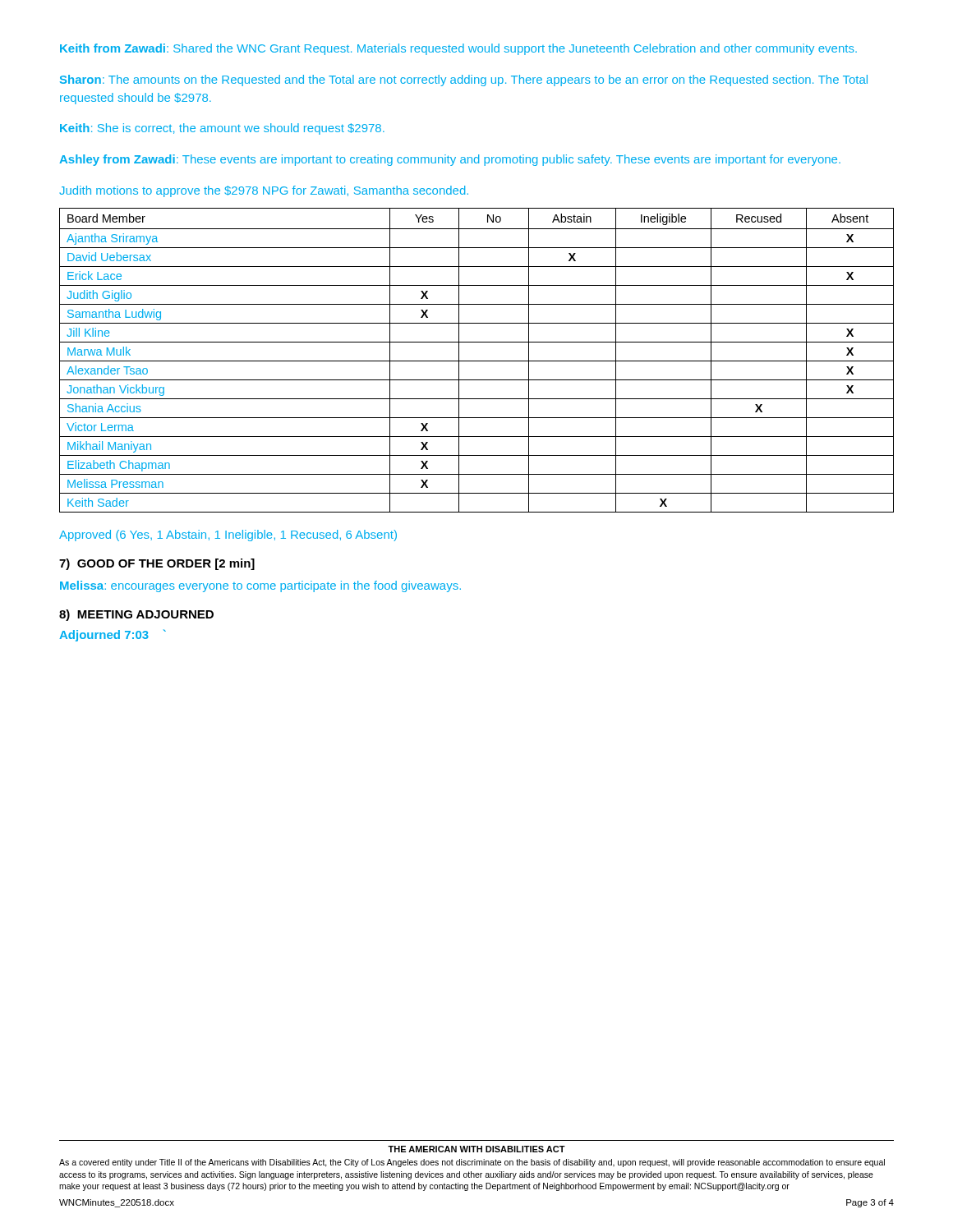The image size is (953, 1232).
Task: Where is the passage that starts "Ashley from Zawadi: These events are"?
Action: pos(450,159)
